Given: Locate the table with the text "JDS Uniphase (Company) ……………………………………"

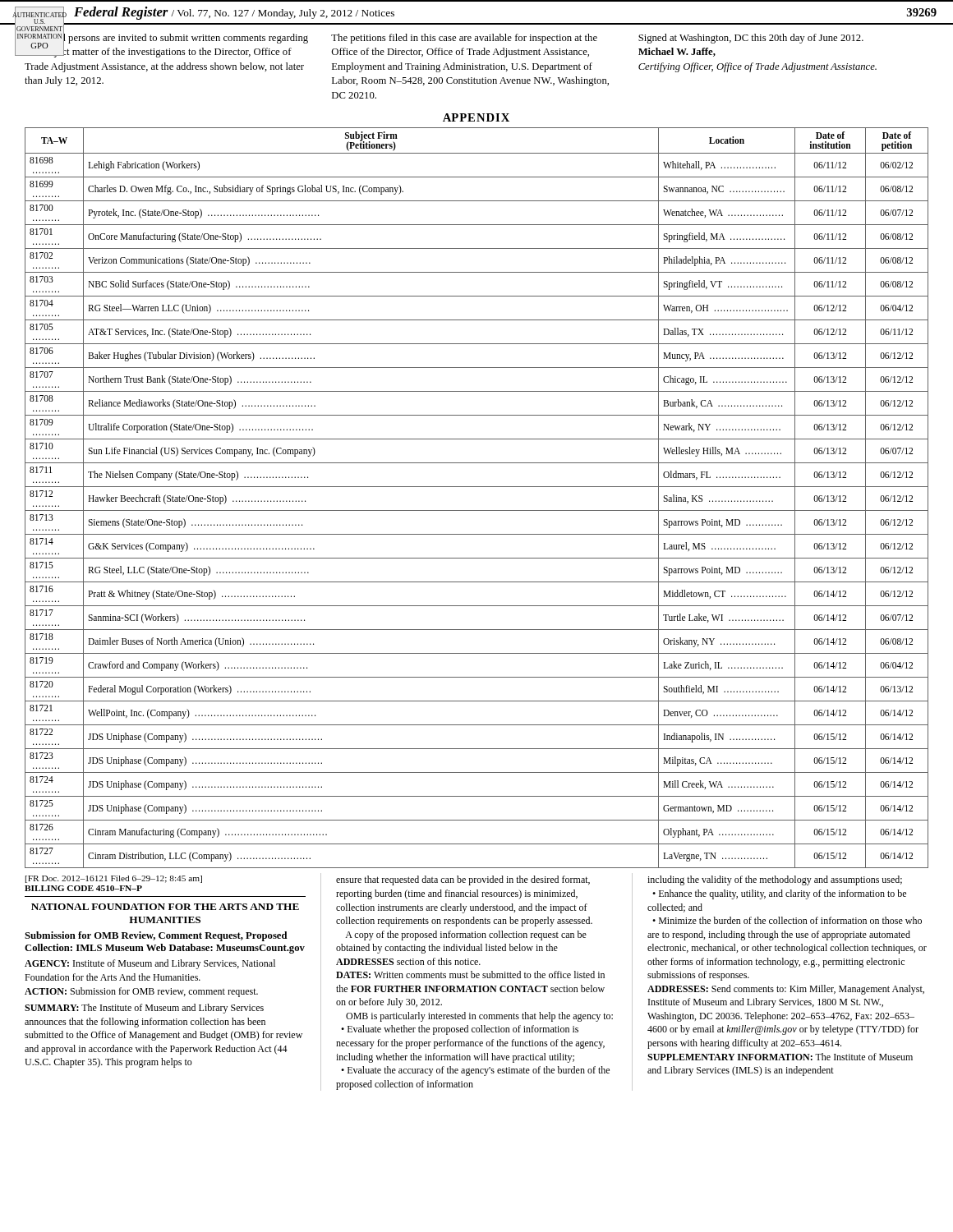Looking at the screenshot, I should pos(476,498).
